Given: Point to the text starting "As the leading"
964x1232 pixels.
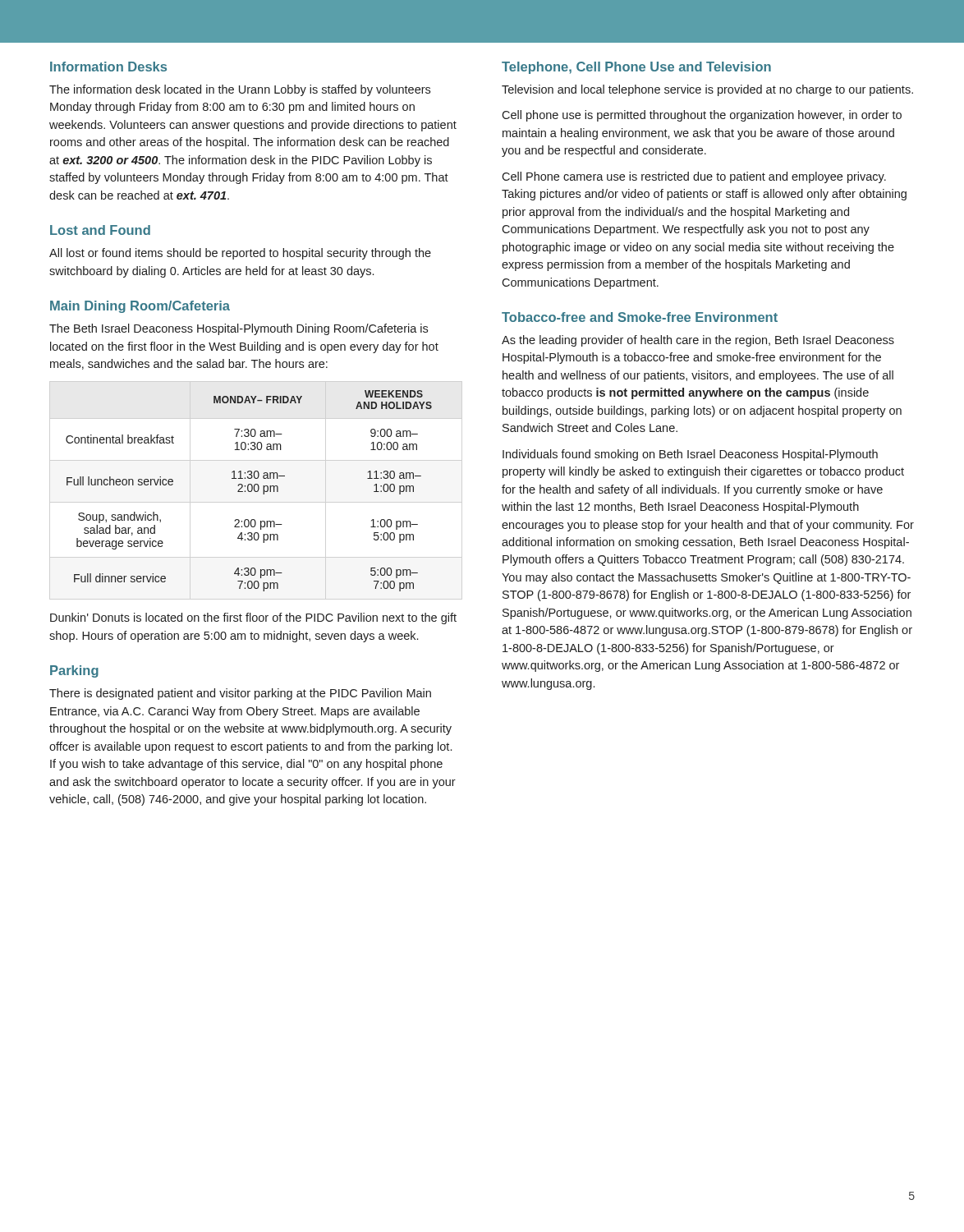Looking at the screenshot, I should pyautogui.click(x=708, y=385).
